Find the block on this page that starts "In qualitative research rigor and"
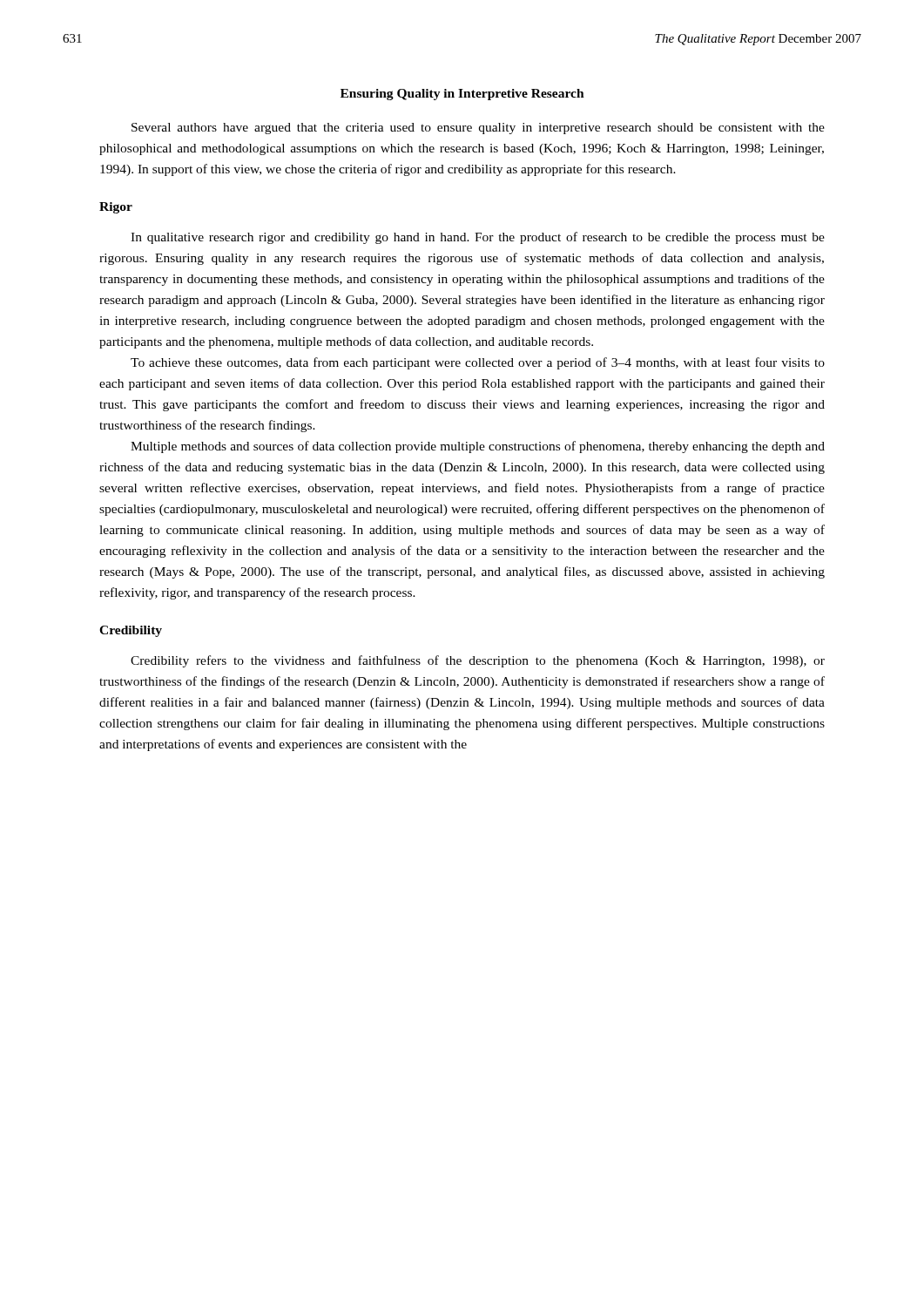Image resolution: width=924 pixels, height=1307 pixels. tap(462, 415)
